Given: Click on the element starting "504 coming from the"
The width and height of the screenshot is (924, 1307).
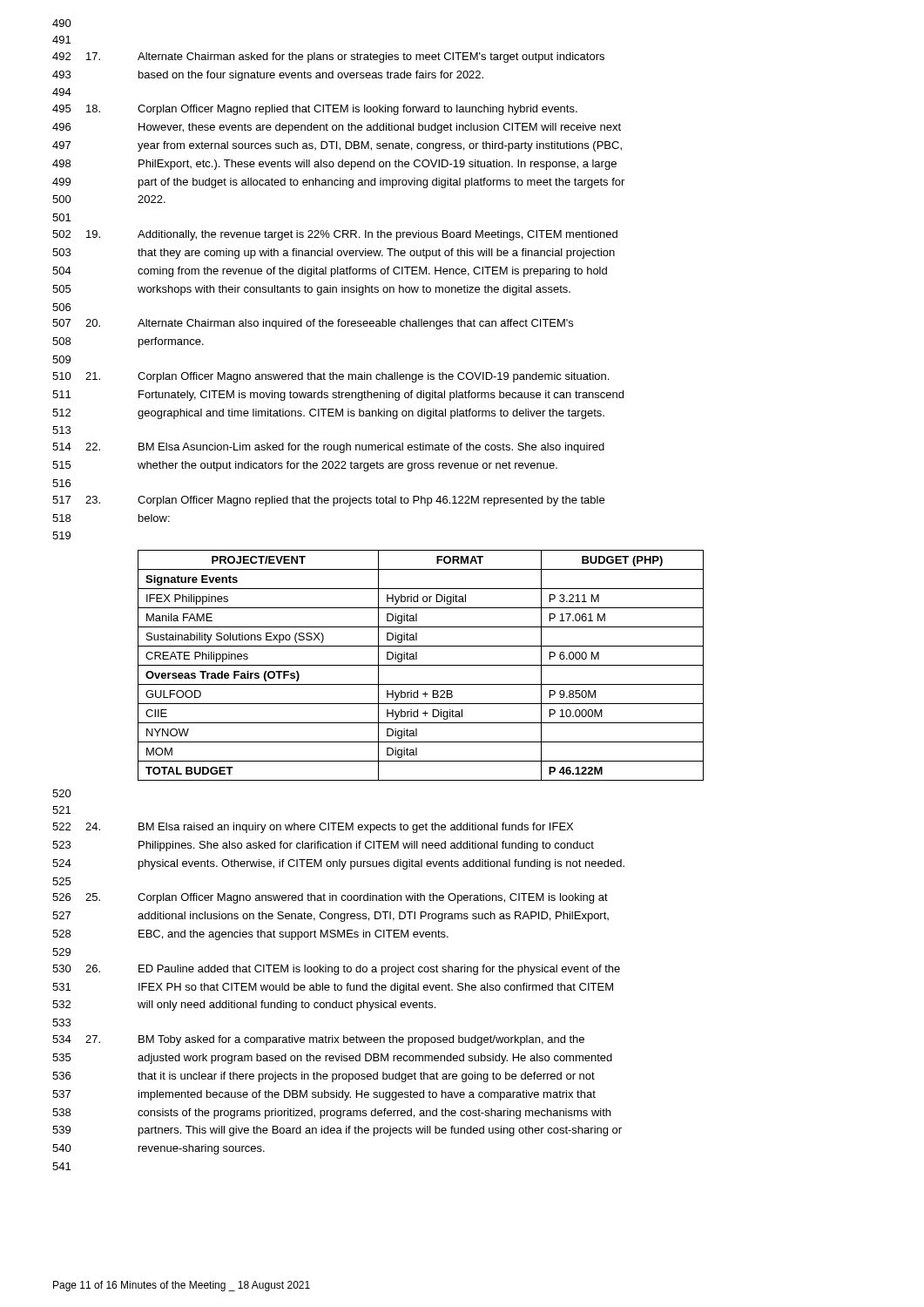Looking at the screenshot, I should point(470,271).
